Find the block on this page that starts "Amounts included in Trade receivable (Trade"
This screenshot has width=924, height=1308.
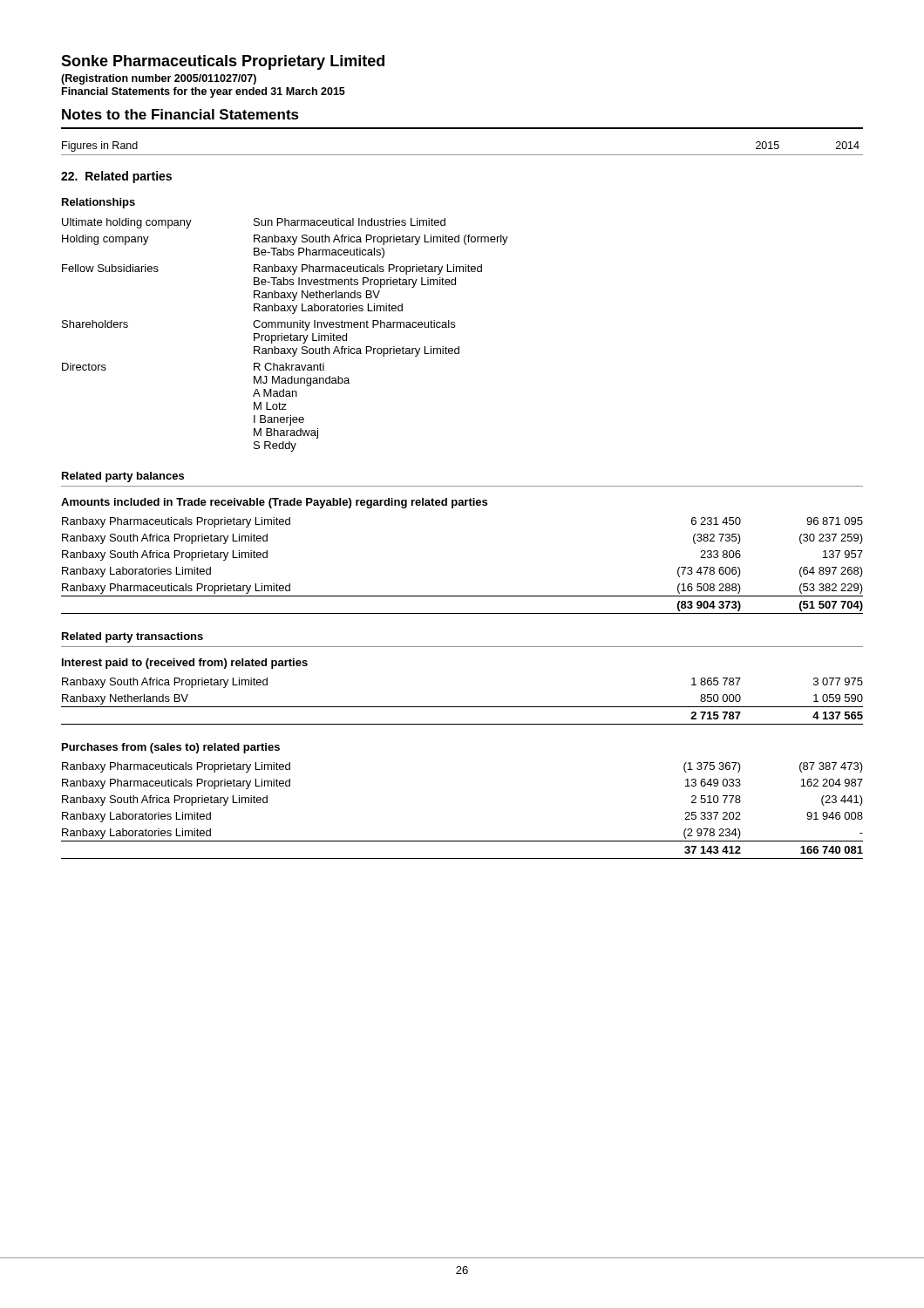(274, 502)
